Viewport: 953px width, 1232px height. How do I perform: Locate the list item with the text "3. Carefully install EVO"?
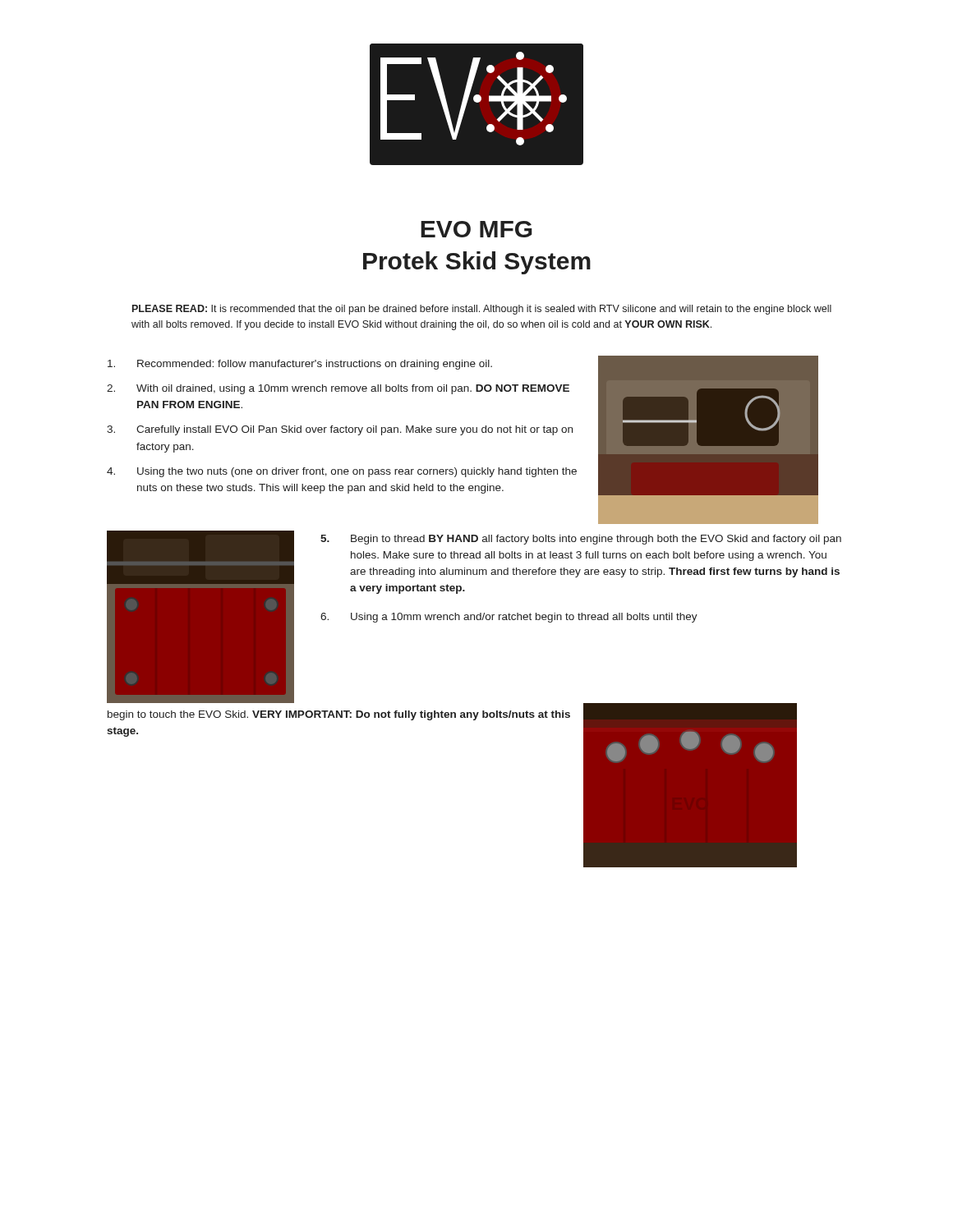click(x=345, y=438)
